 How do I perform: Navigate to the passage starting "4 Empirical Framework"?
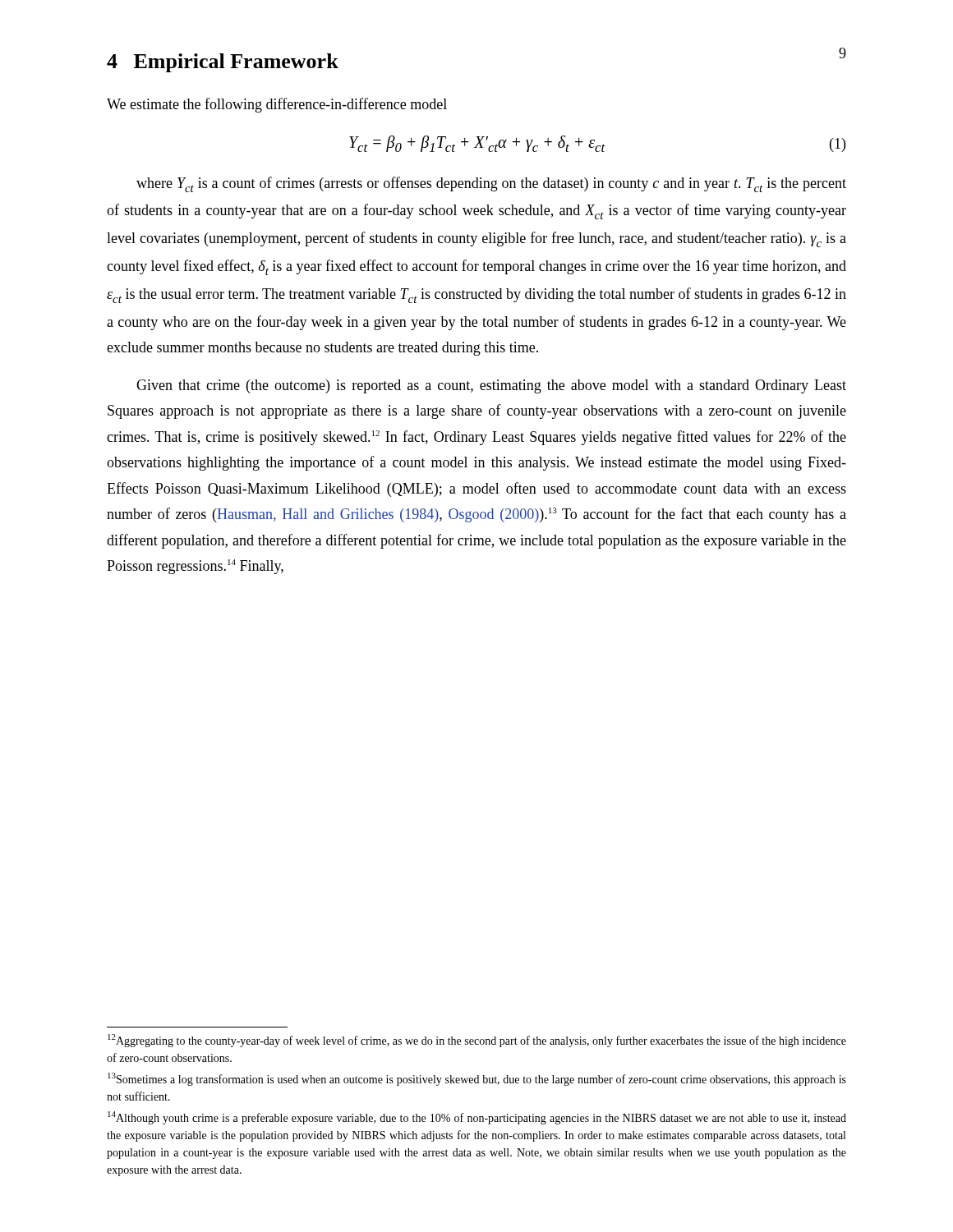pyautogui.click(x=222, y=60)
